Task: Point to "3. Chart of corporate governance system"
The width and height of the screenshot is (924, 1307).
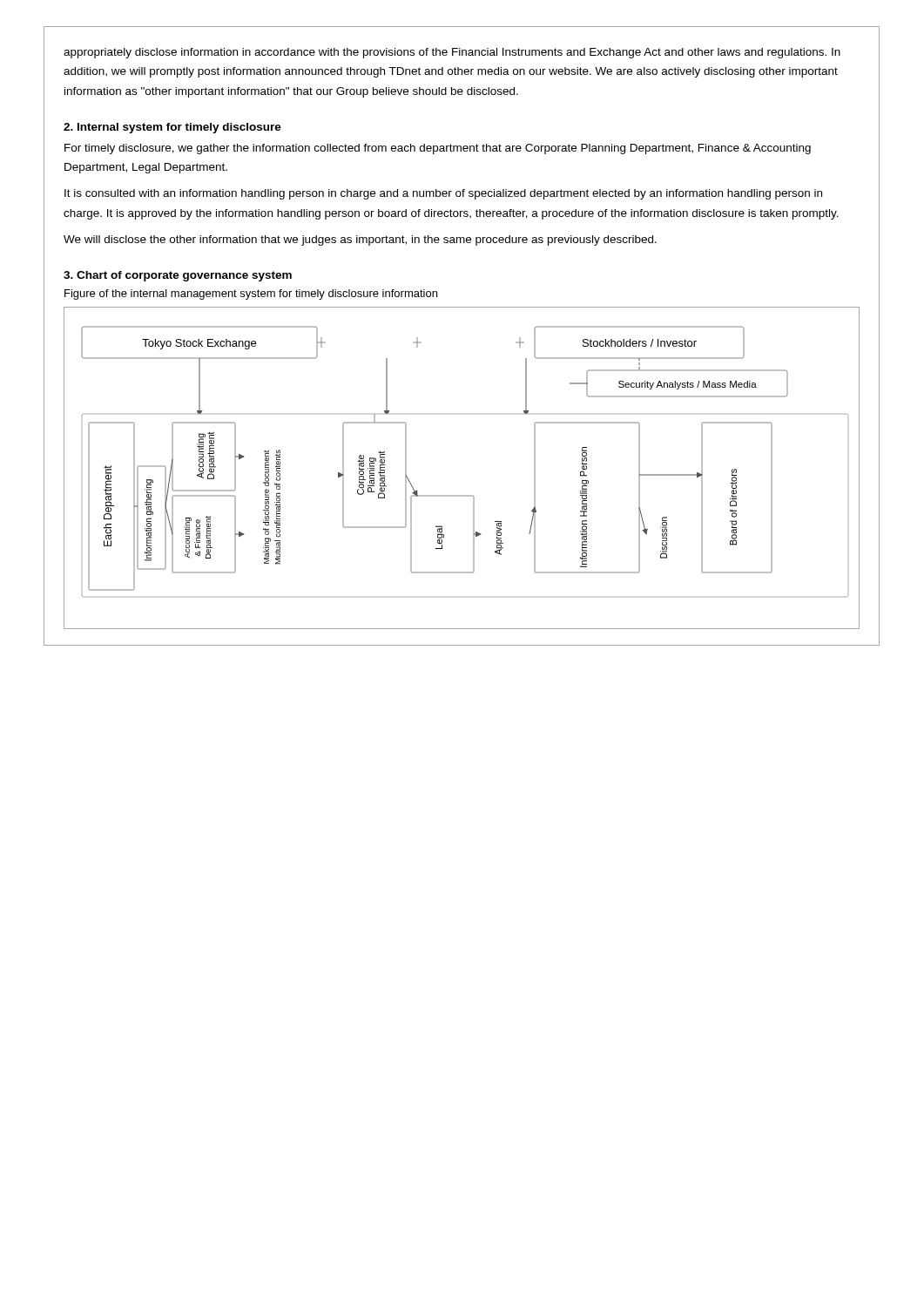Action: point(178,275)
